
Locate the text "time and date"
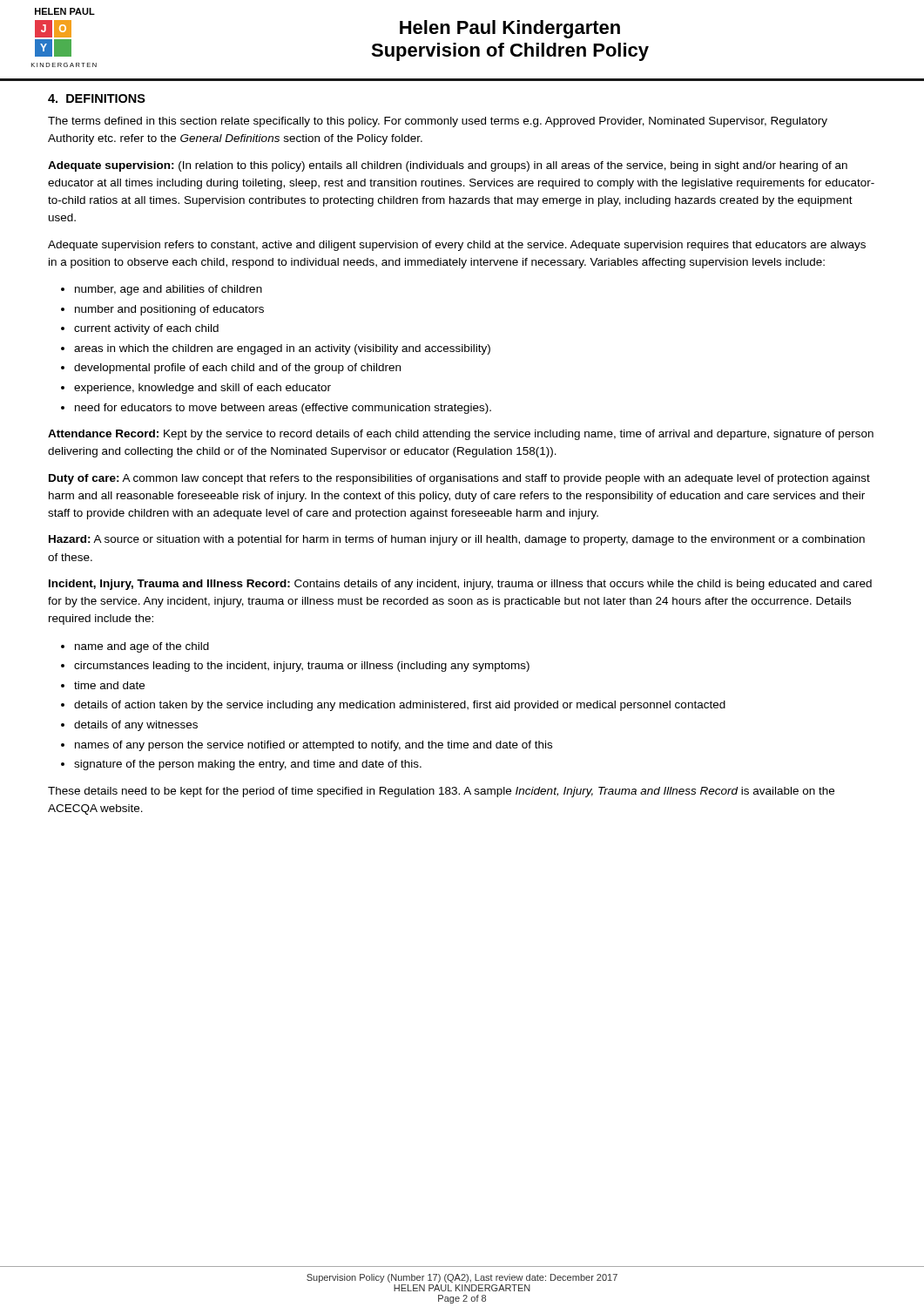pos(110,685)
